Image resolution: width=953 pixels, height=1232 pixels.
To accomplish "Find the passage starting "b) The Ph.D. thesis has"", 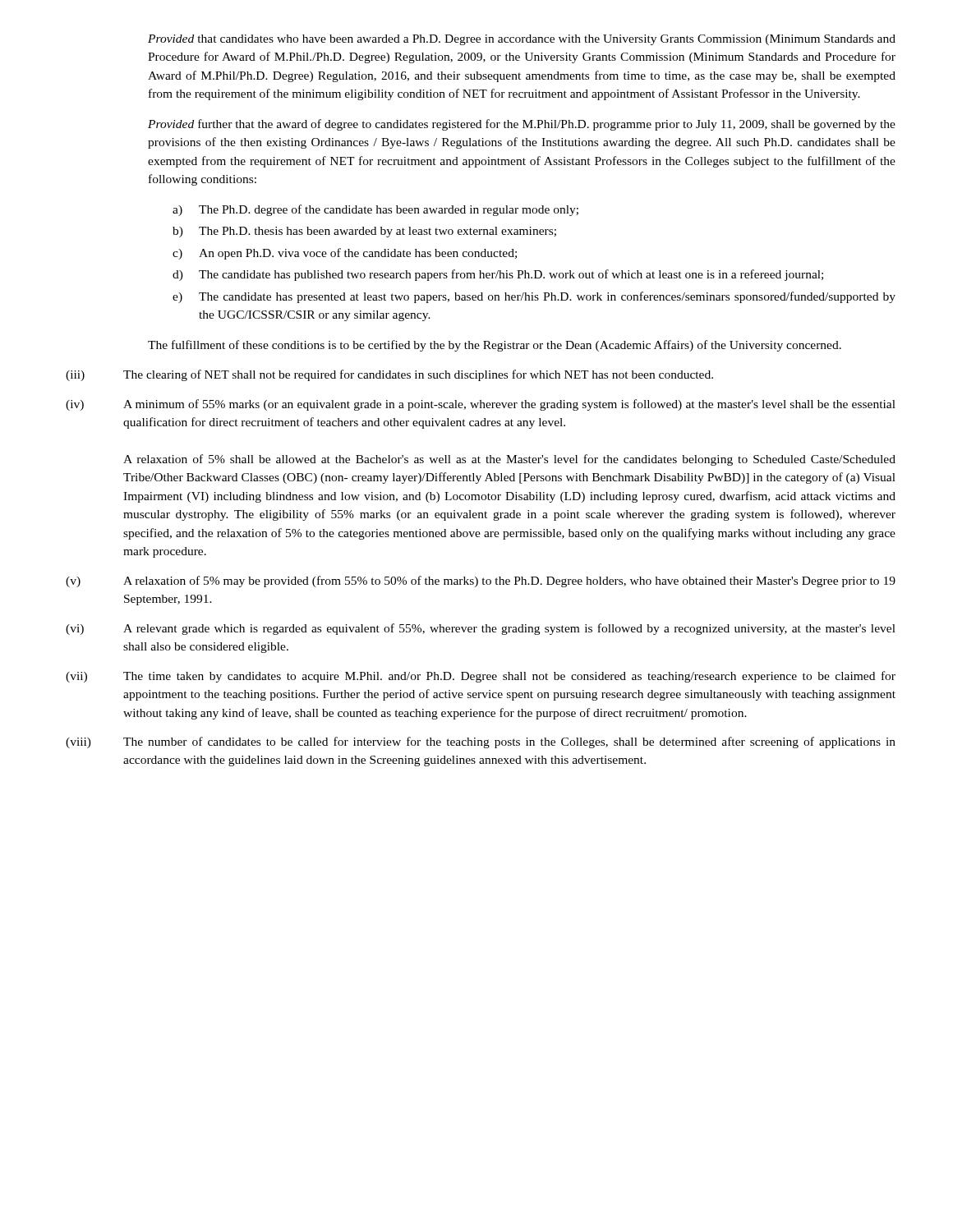I will 534,231.
